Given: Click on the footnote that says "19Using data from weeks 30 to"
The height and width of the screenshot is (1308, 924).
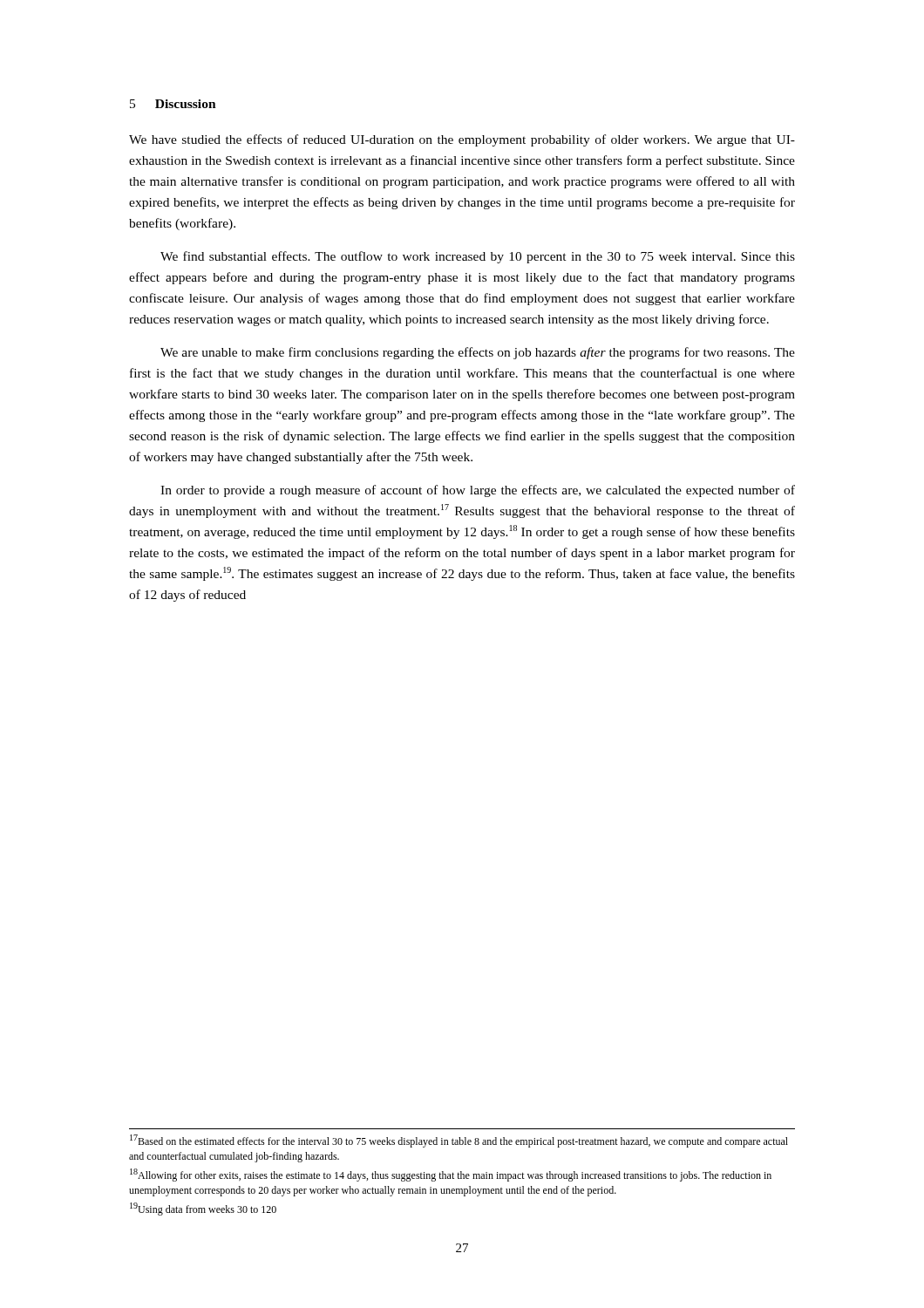Looking at the screenshot, I should coord(203,1209).
